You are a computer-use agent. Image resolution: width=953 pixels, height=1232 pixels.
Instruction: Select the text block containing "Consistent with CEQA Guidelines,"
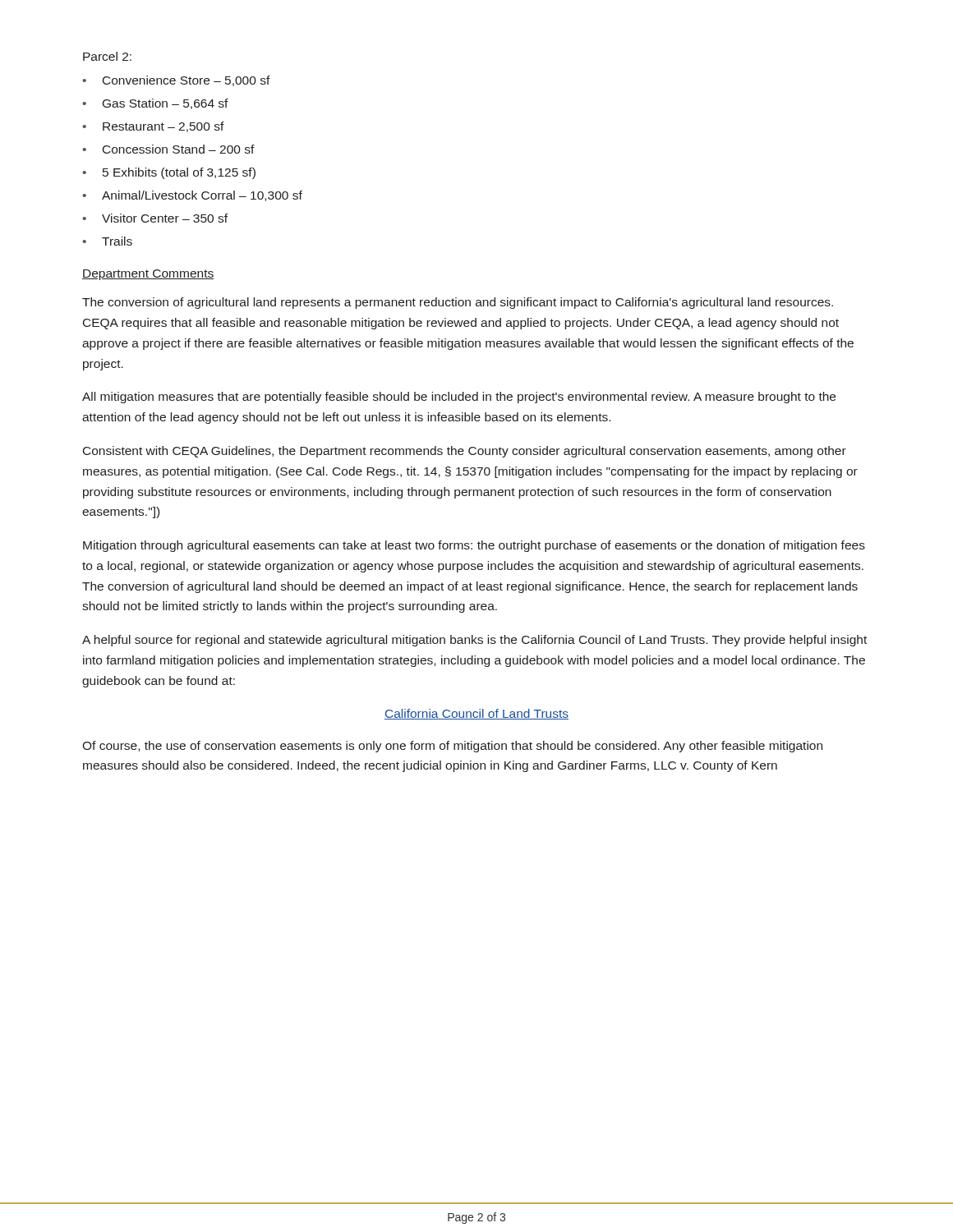pos(470,481)
